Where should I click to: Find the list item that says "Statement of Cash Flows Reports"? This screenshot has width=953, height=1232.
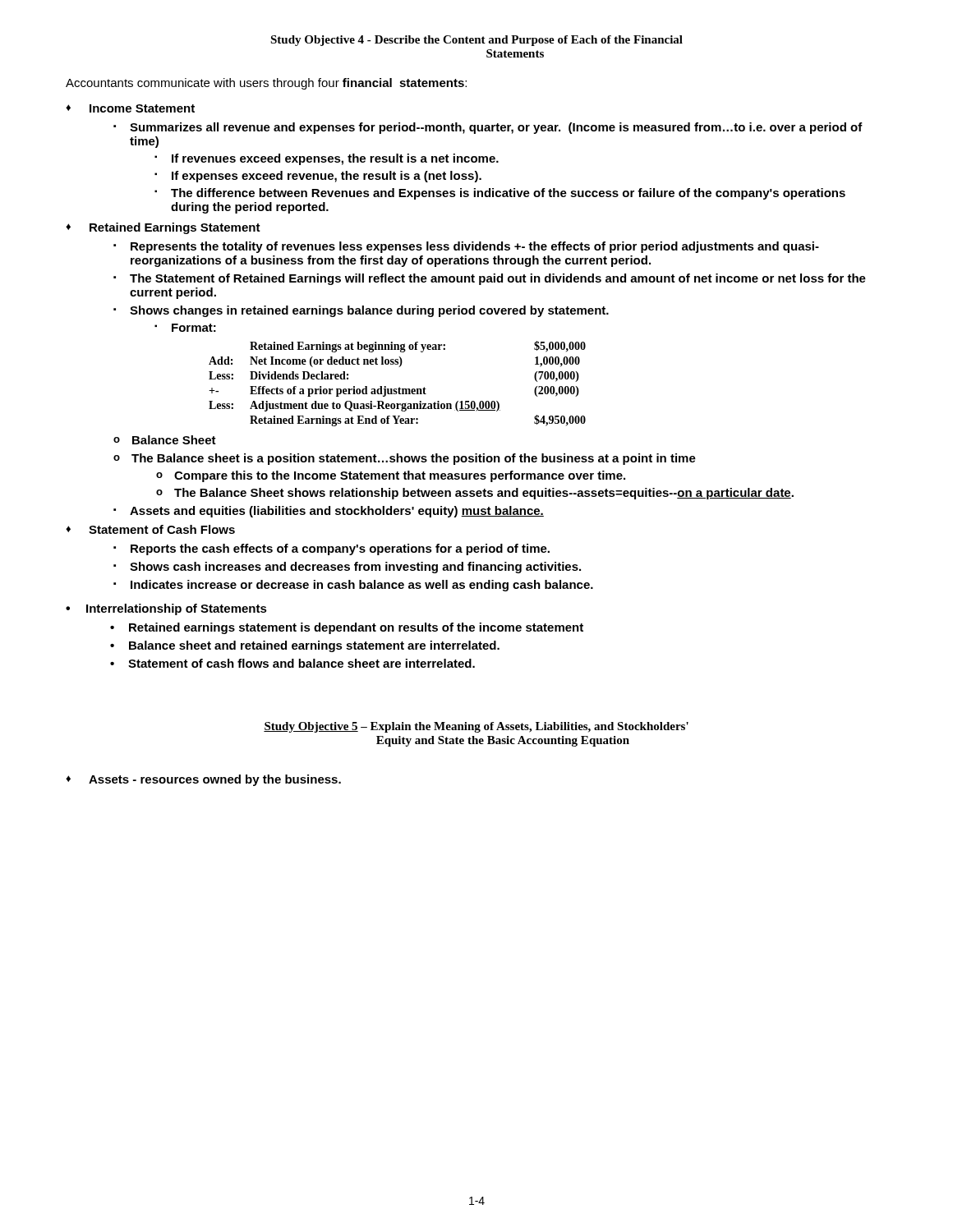pyautogui.click(x=488, y=557)
